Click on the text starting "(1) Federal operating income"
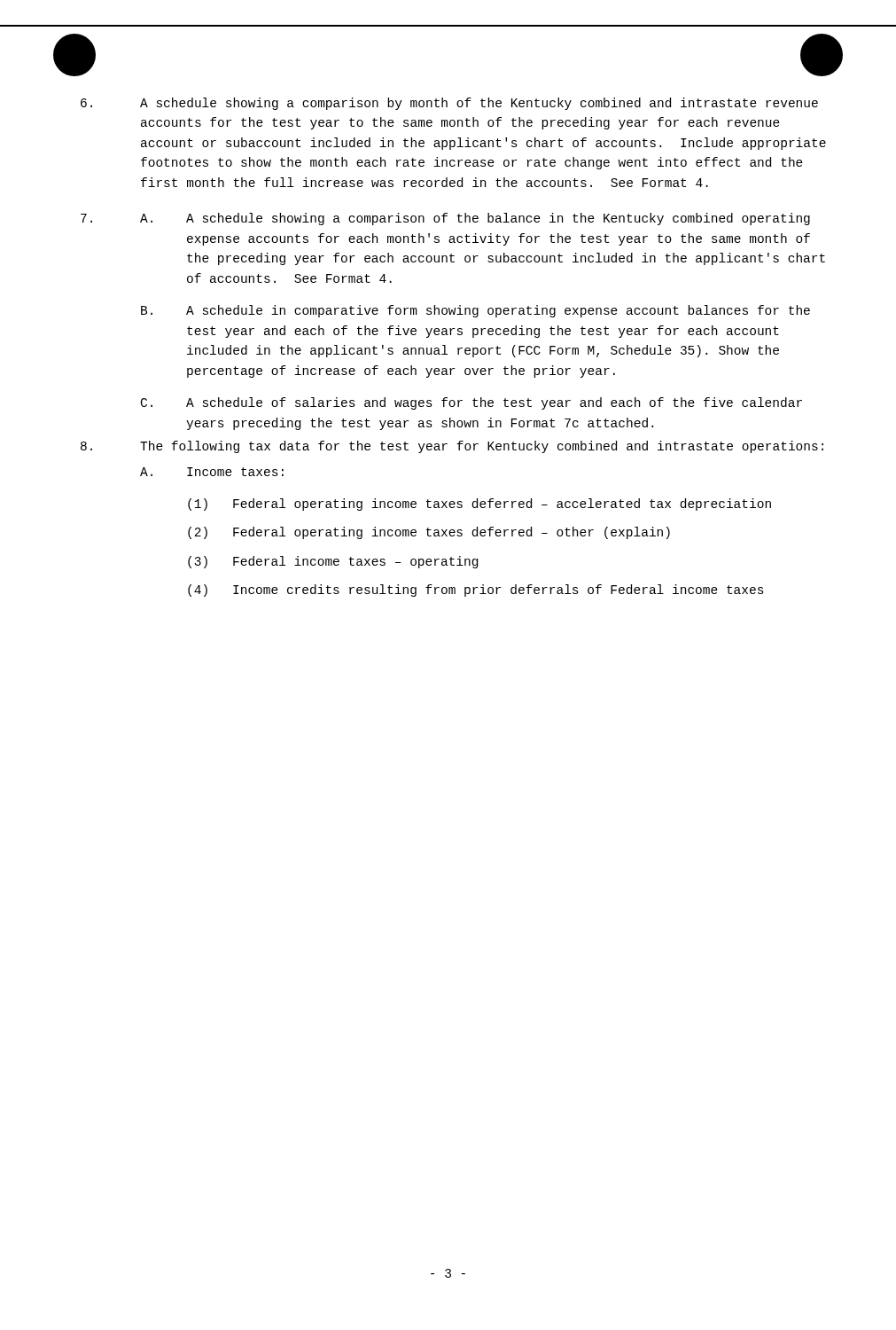The height and width of the screenshot is (1330, 896). coord(510,505)
